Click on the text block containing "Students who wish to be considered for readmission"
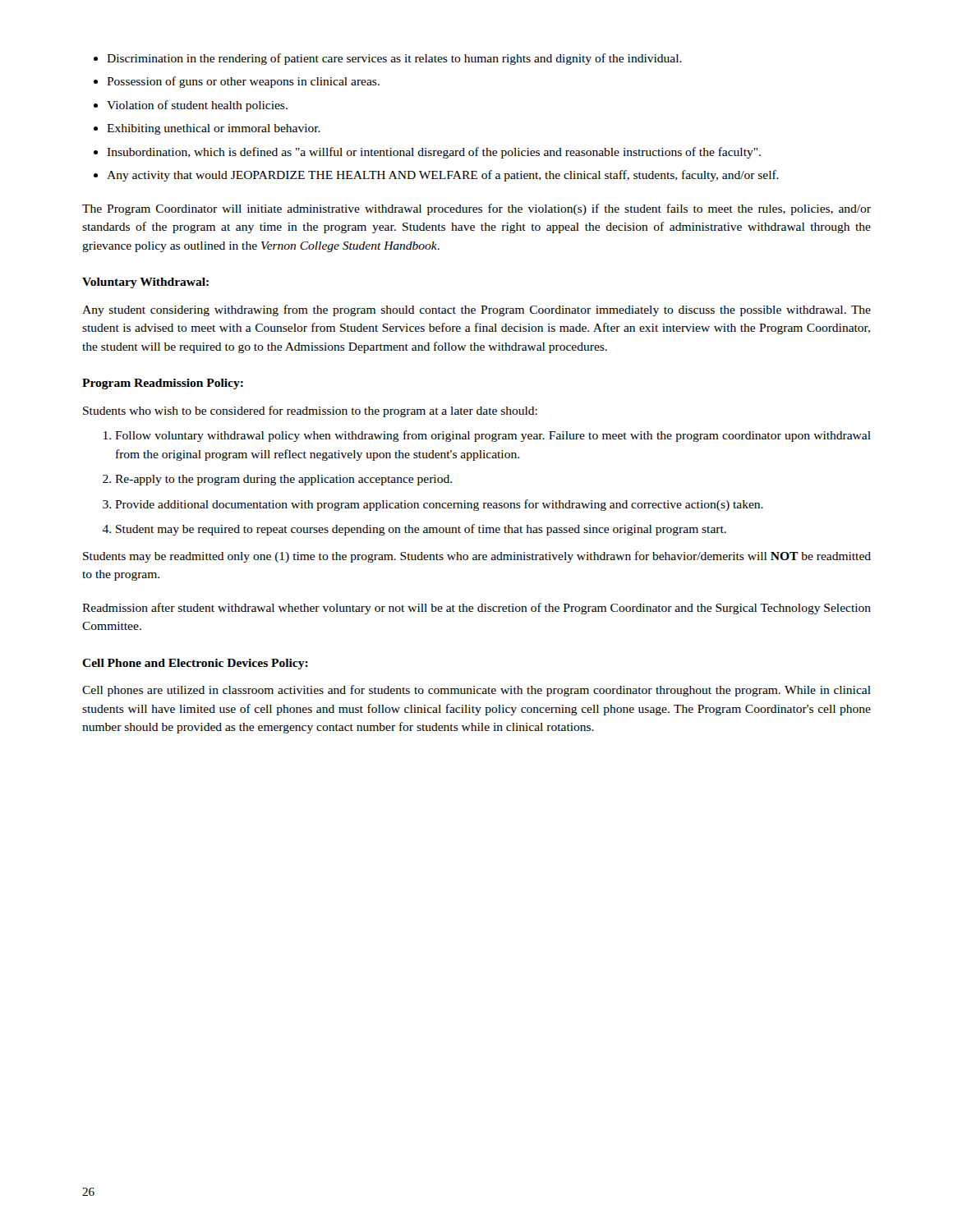 click(x=476, y=411)
